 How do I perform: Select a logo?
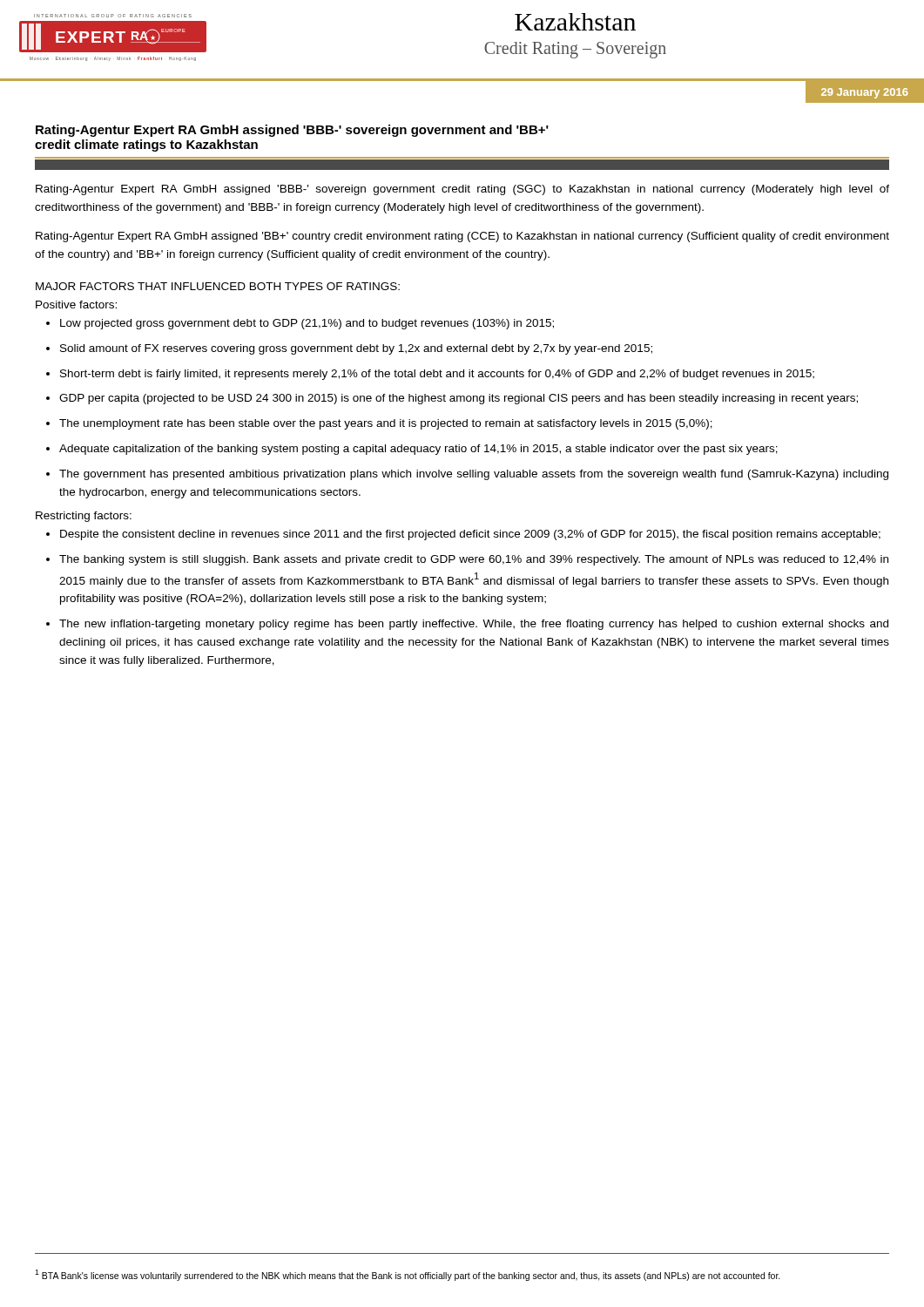[x=122, y=39]
